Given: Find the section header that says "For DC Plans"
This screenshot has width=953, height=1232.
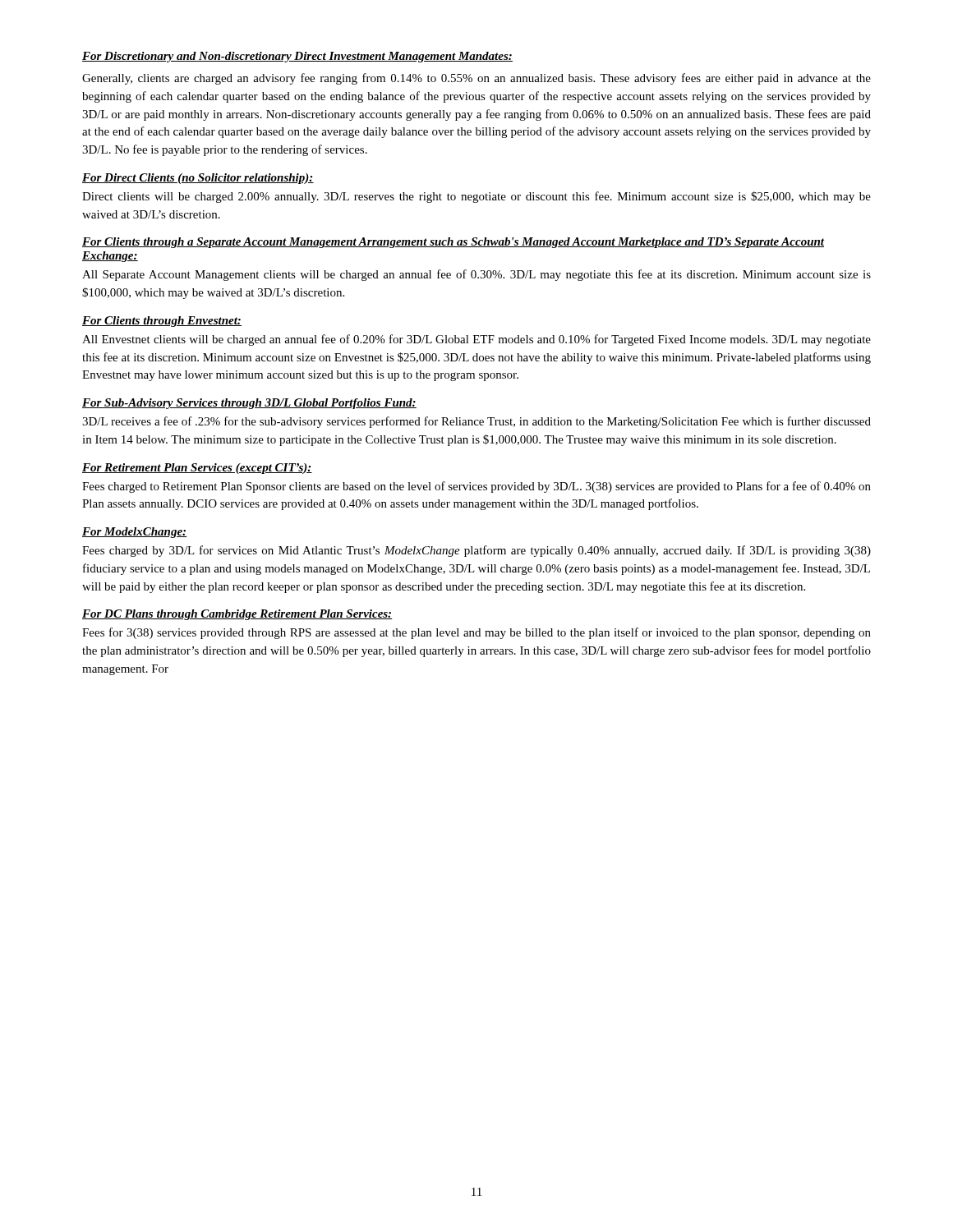Looking at the screenshot, I should pos(237,614).
